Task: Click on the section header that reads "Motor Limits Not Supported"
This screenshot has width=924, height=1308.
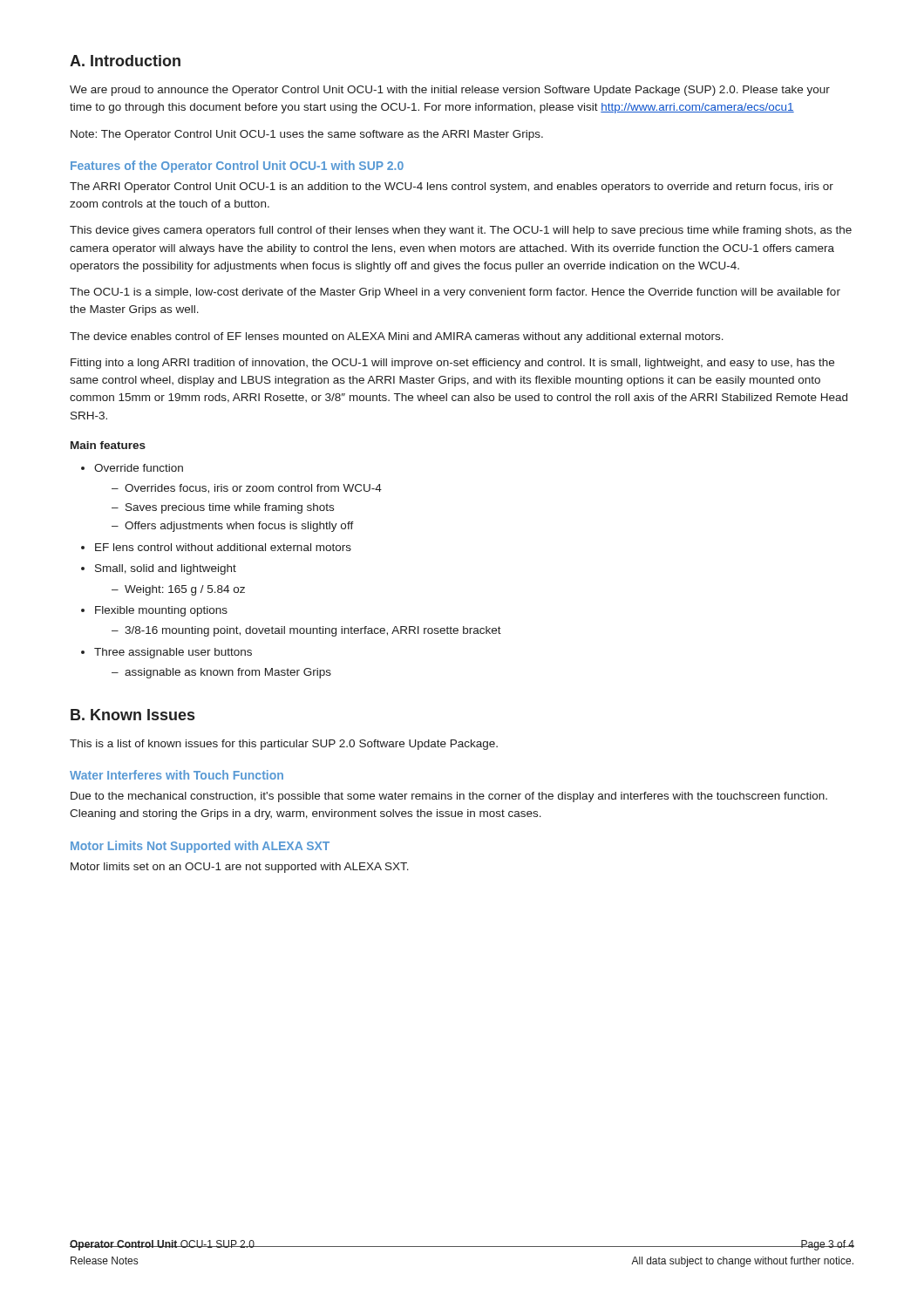Action: click(200, 847)
